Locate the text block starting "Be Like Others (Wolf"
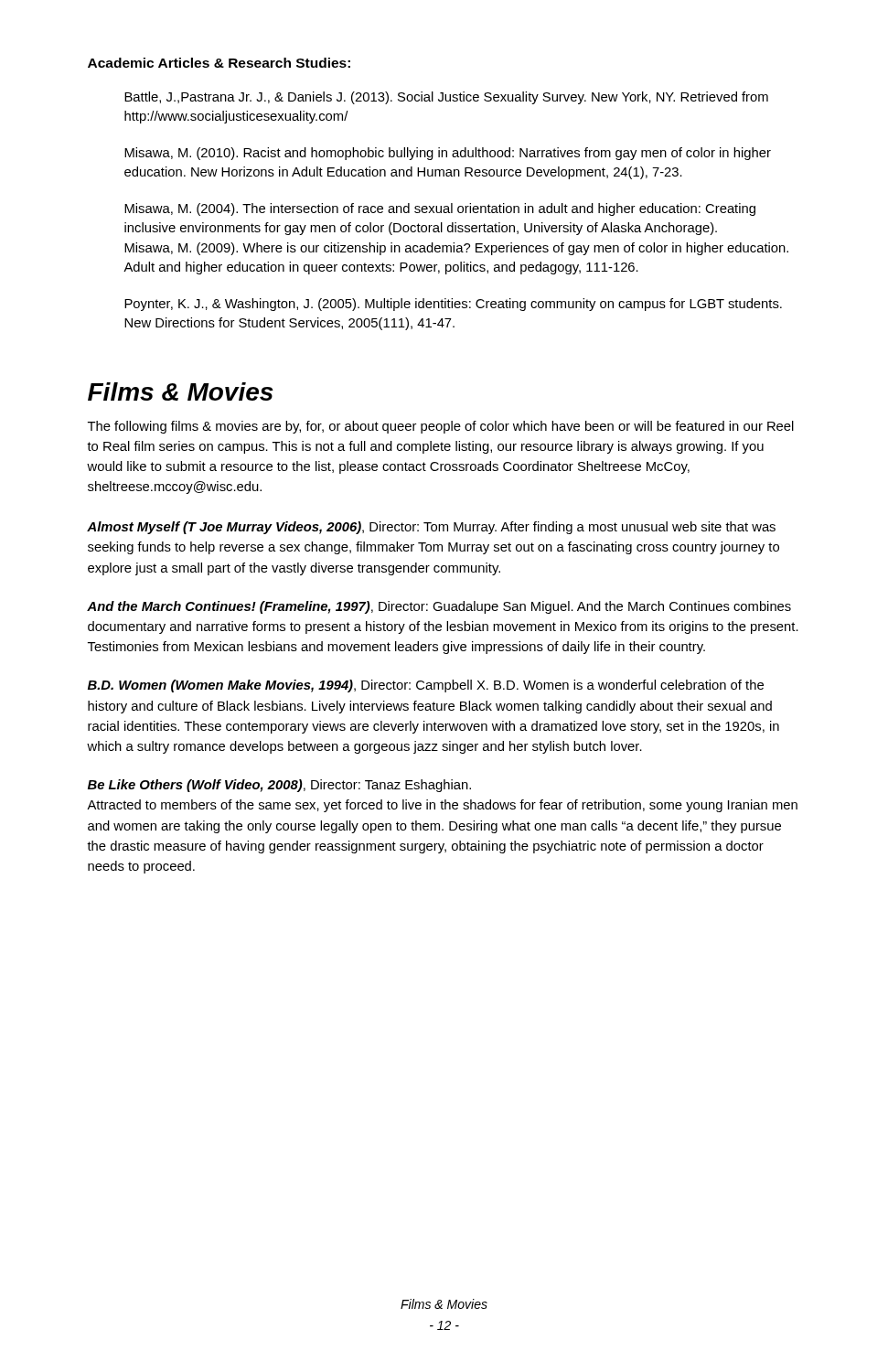888x1372 pixels. pos(443,826)
